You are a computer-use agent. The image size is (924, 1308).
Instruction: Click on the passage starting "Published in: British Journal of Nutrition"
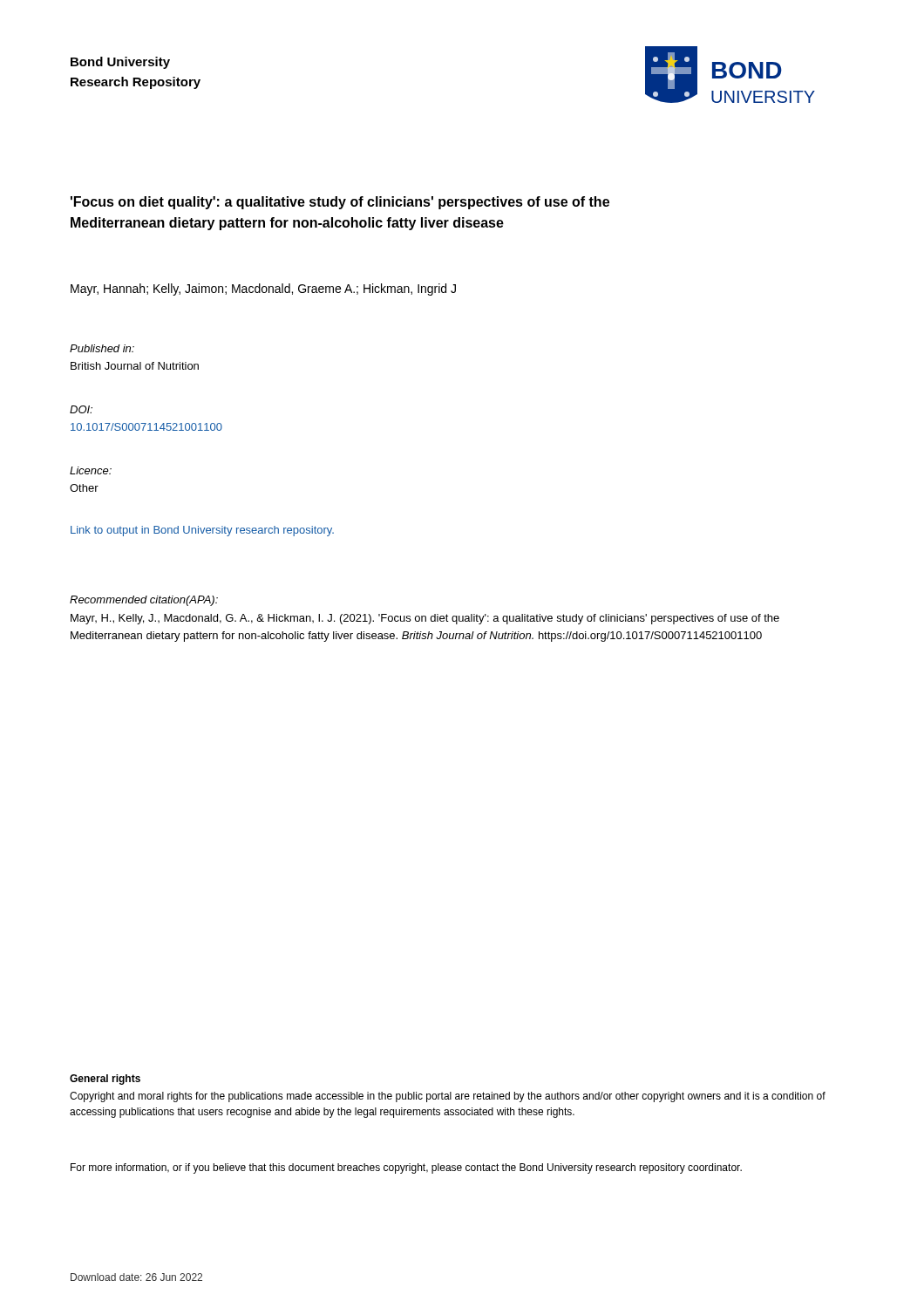[x=135, y=357]
